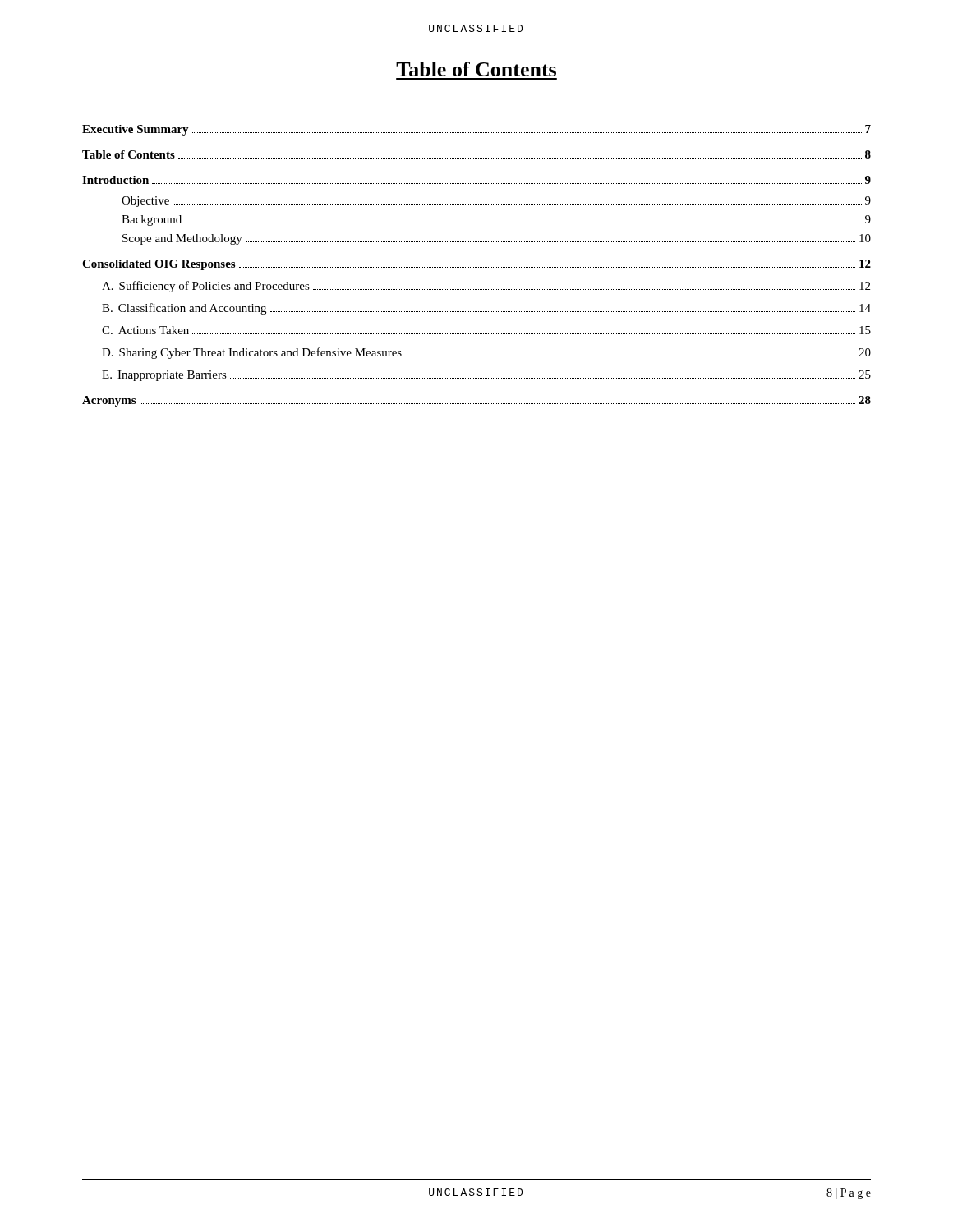The width and height of the screenshot is (953, 1232).
Task: Click where it says "Background 9"
Action: tap(496, 220)
